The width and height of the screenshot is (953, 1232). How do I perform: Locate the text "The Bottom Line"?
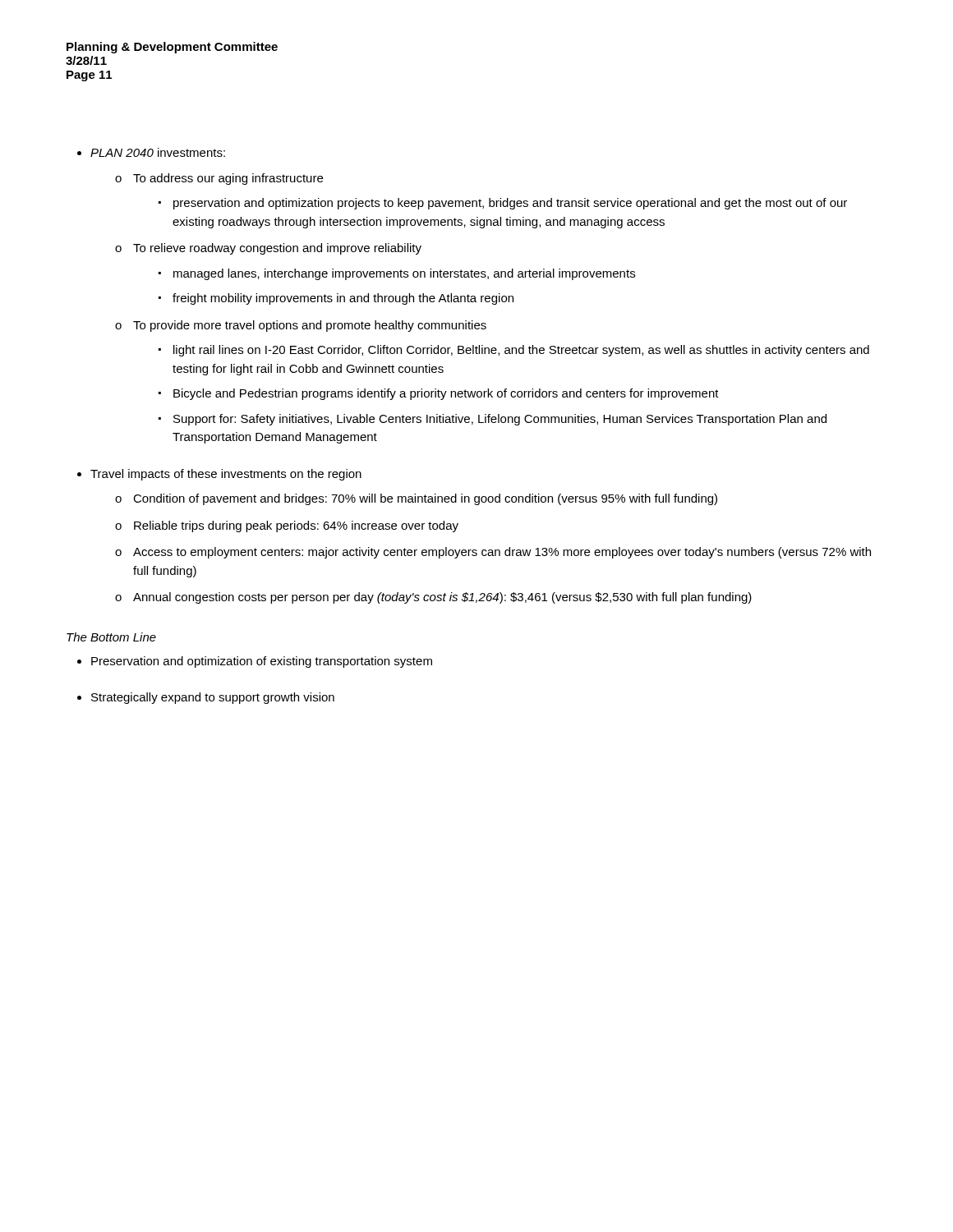[x=111, y=637]
